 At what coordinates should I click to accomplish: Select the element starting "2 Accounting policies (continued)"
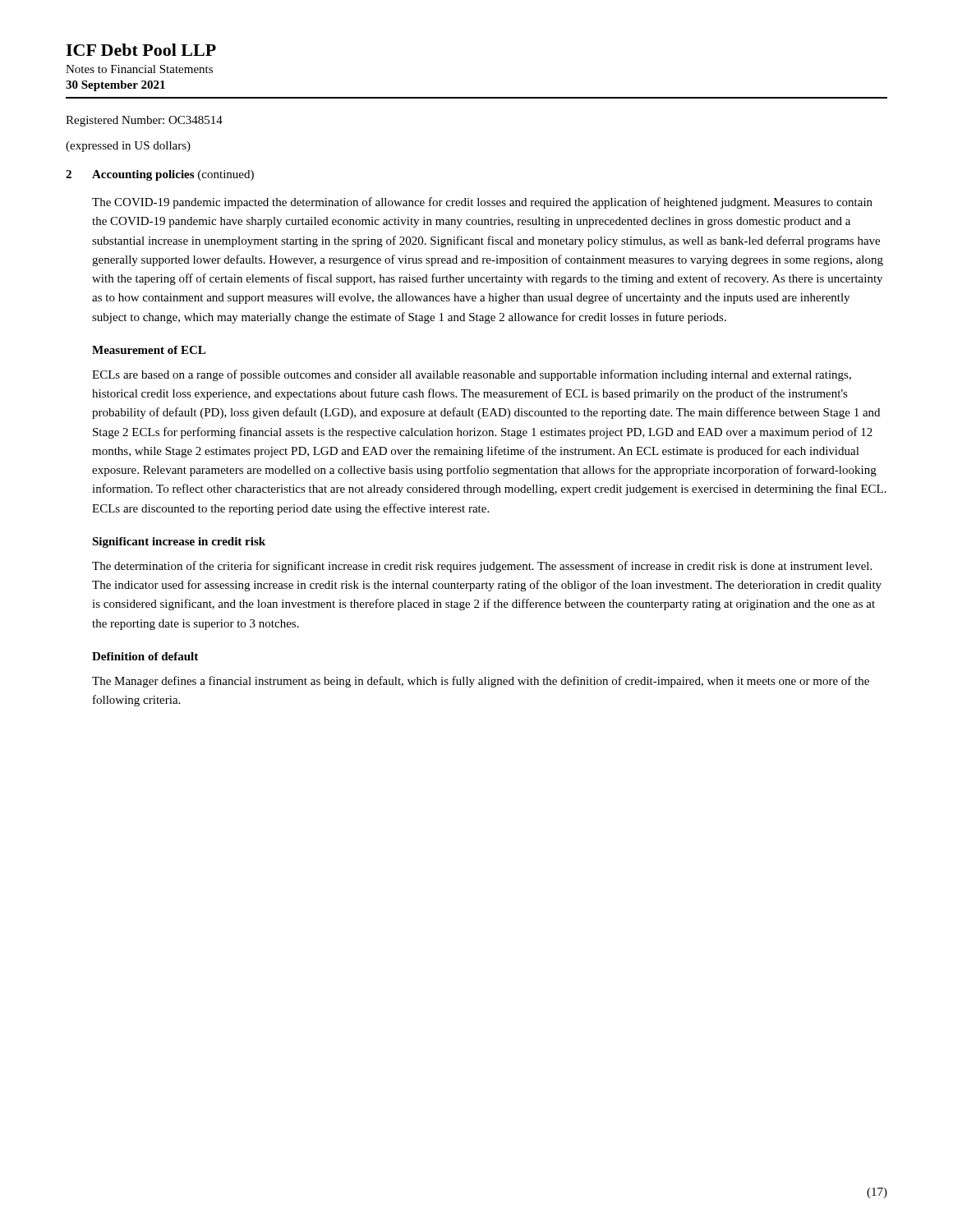click(x=160, y=175)
